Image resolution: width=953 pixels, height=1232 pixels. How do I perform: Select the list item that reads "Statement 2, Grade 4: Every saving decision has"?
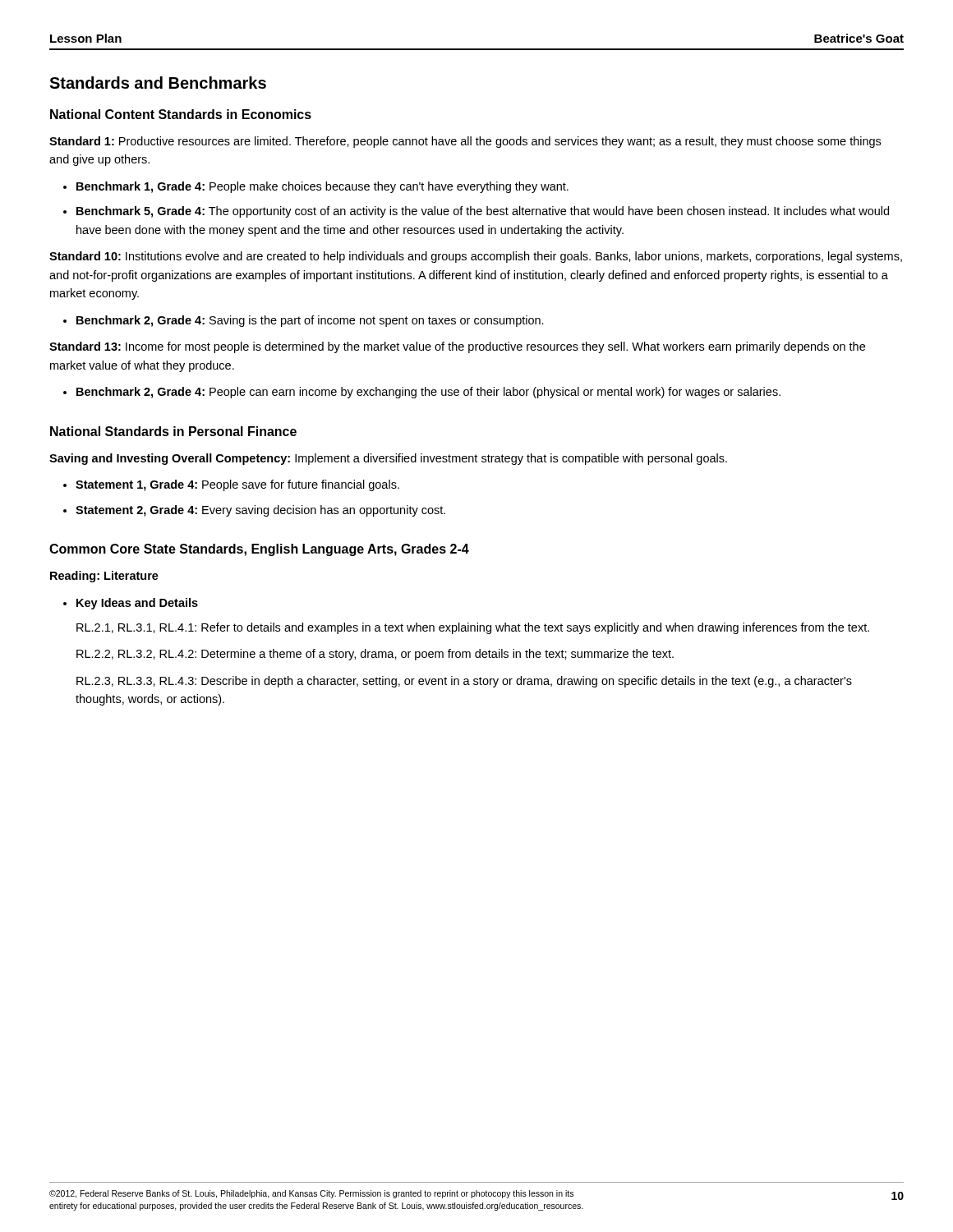[x=261, y=510]
